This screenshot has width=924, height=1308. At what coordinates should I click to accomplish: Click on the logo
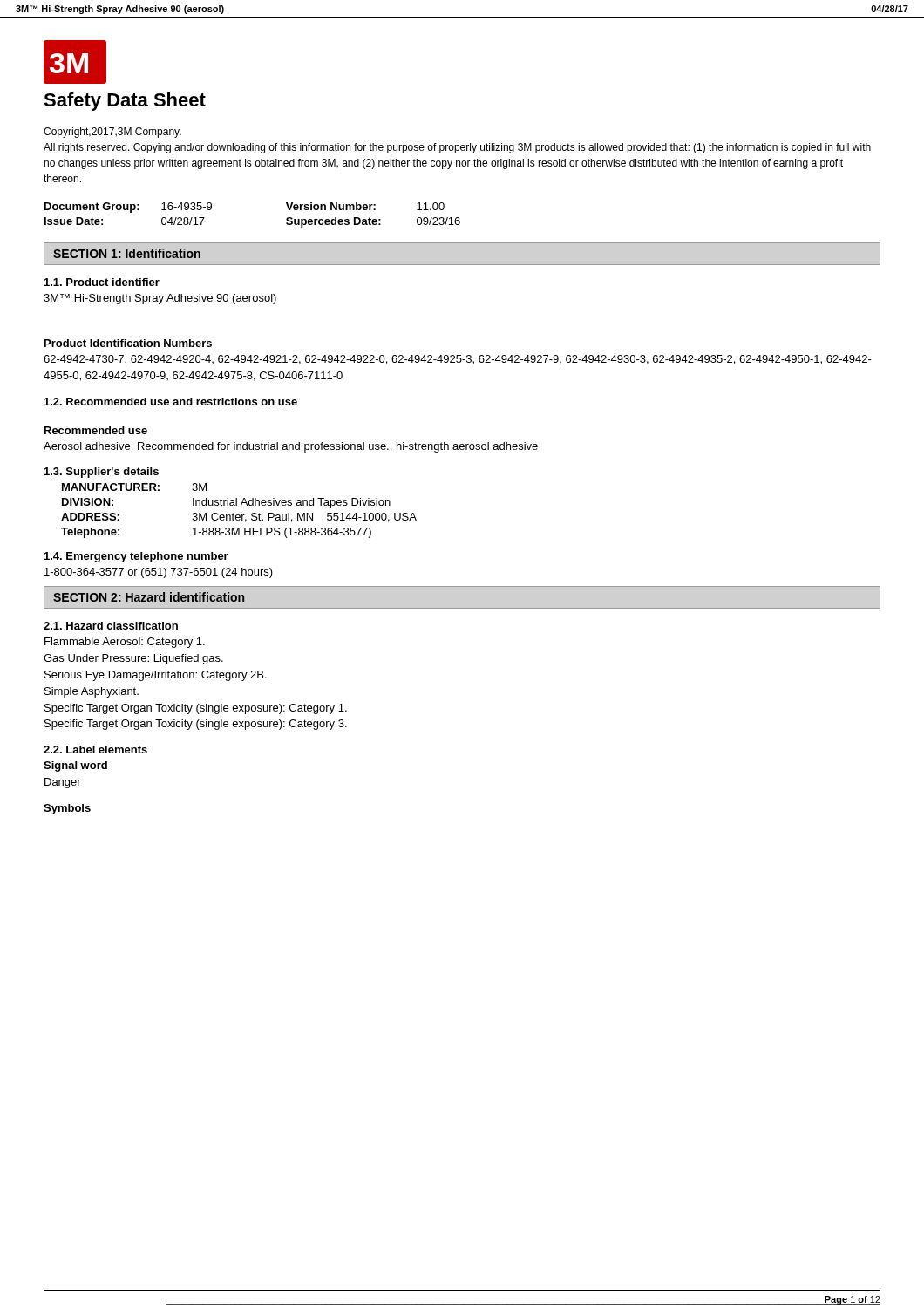pyautogui.click(x=462, y=62)
